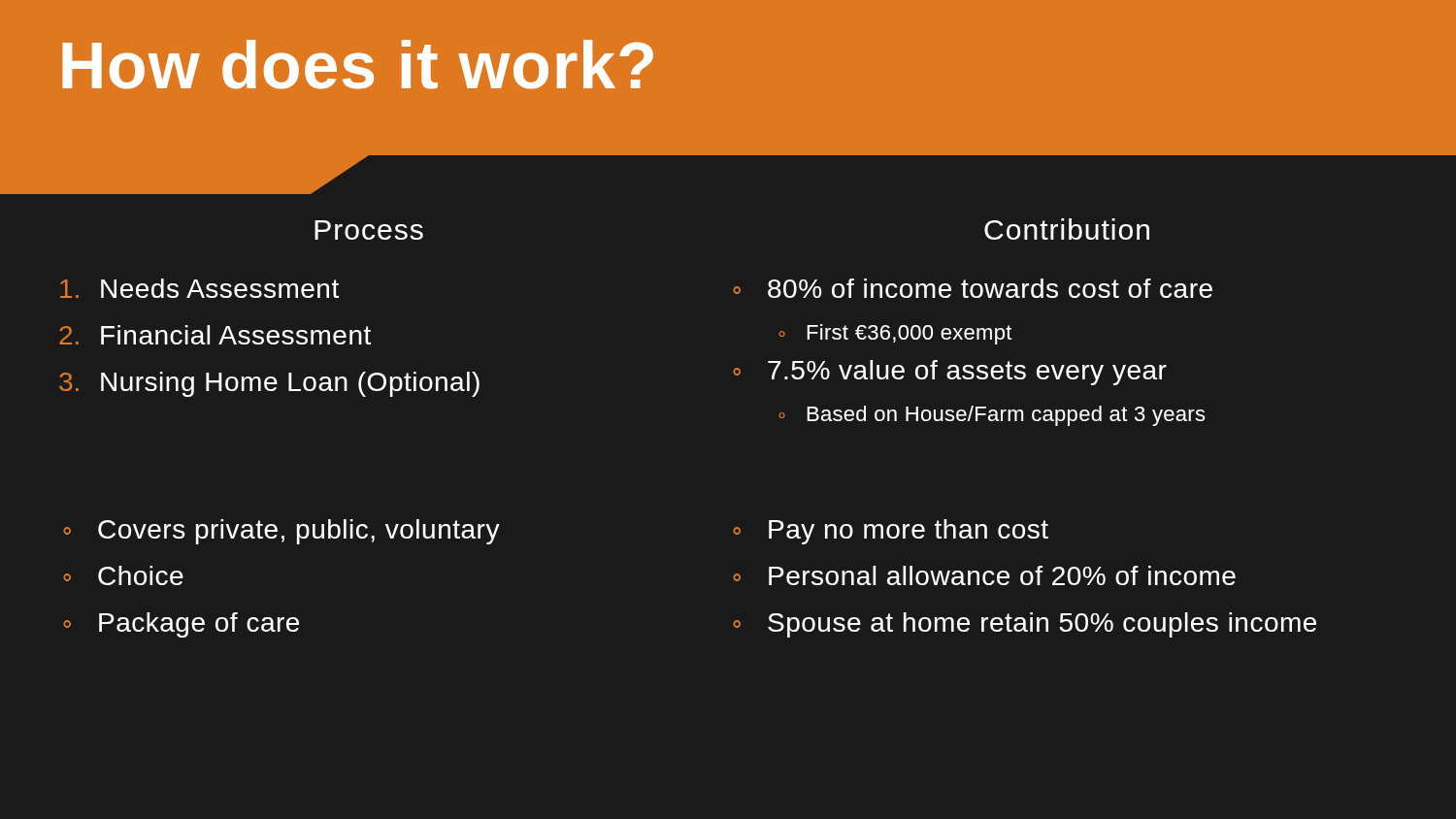Screen dimensions: 819x1456
Task: Where does it say "⚬ Package of care"?
Action: [x=180, y=623]
